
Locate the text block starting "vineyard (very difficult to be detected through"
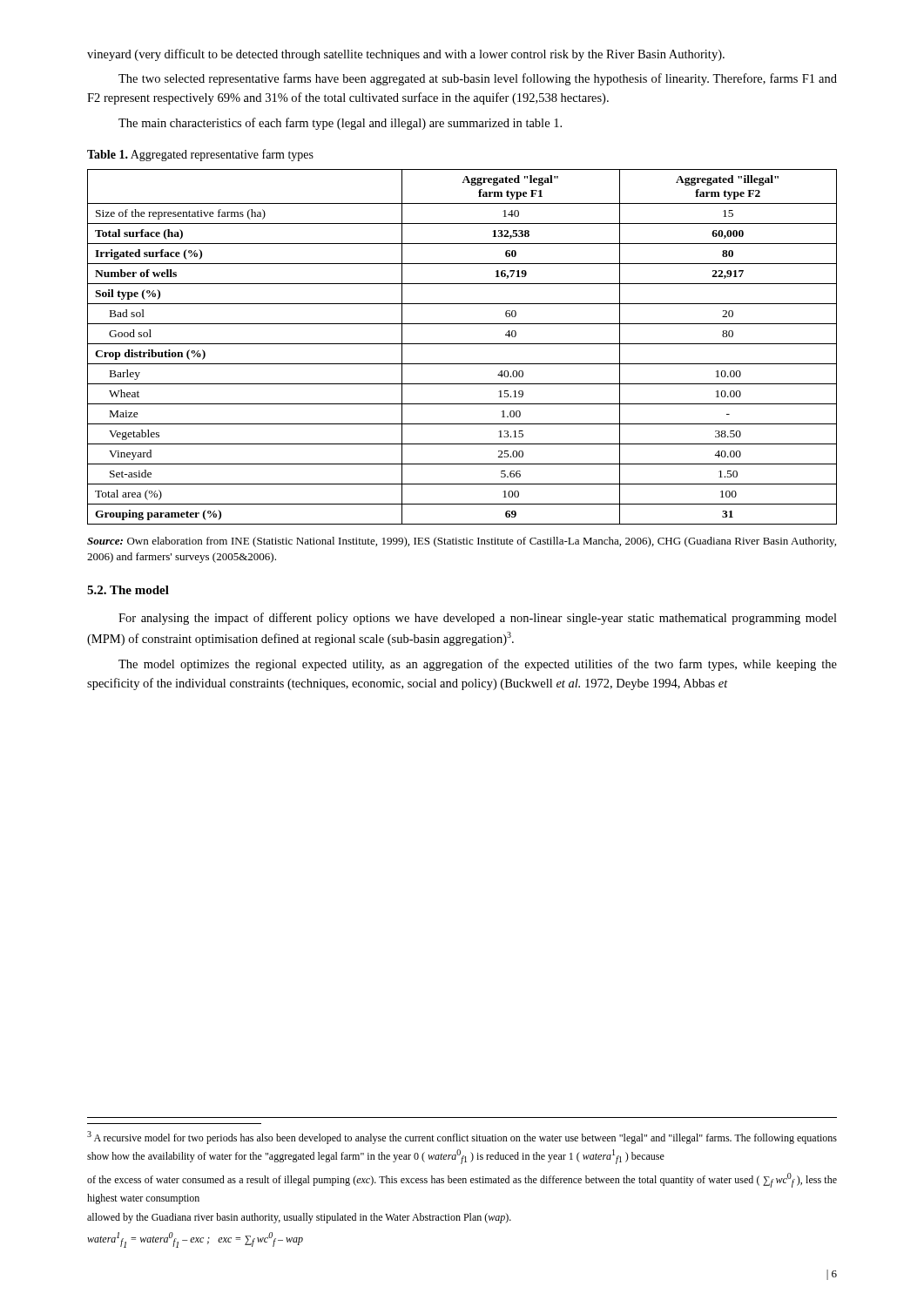click(x=462, y=89)
